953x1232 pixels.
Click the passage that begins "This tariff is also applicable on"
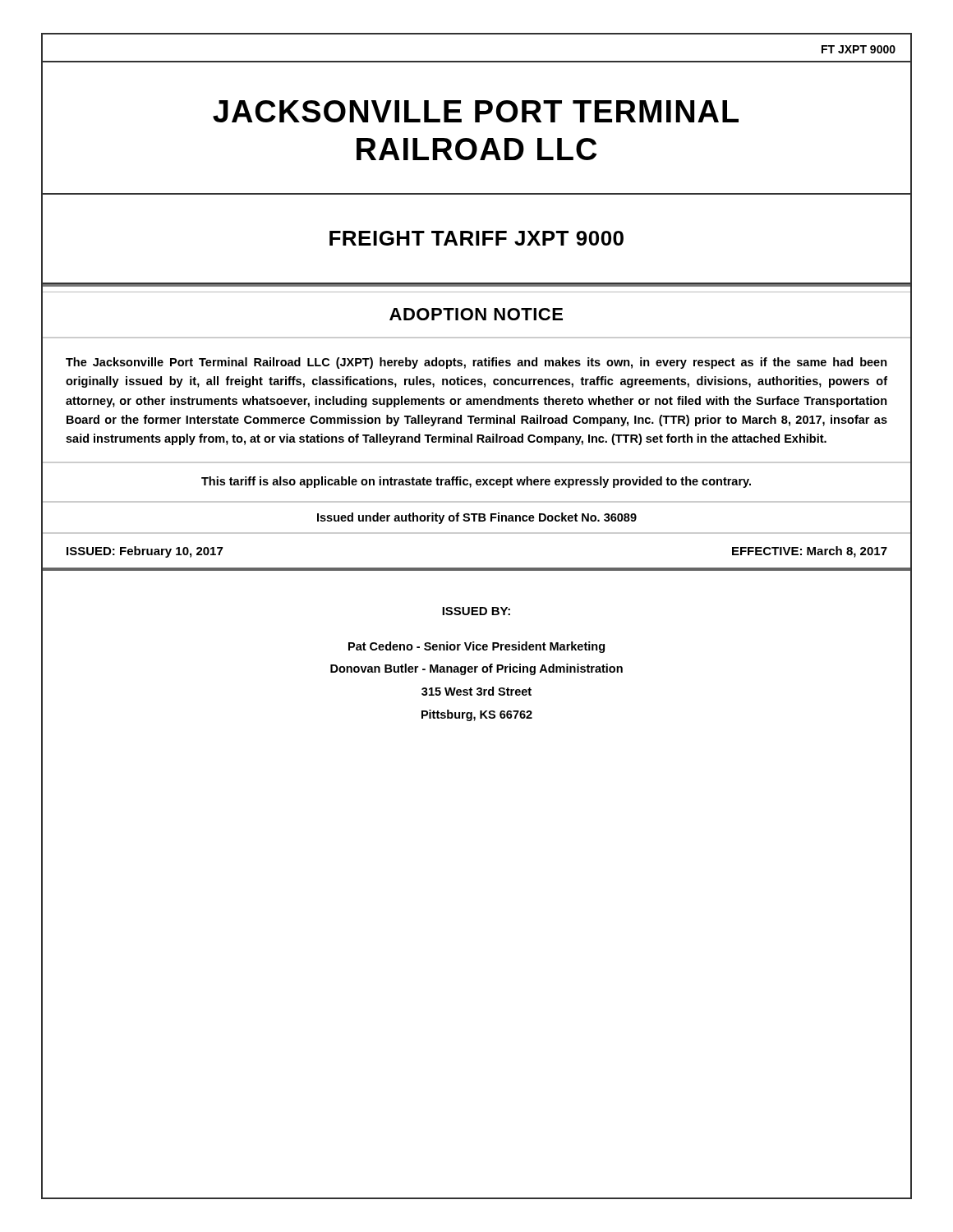(476, 482)
